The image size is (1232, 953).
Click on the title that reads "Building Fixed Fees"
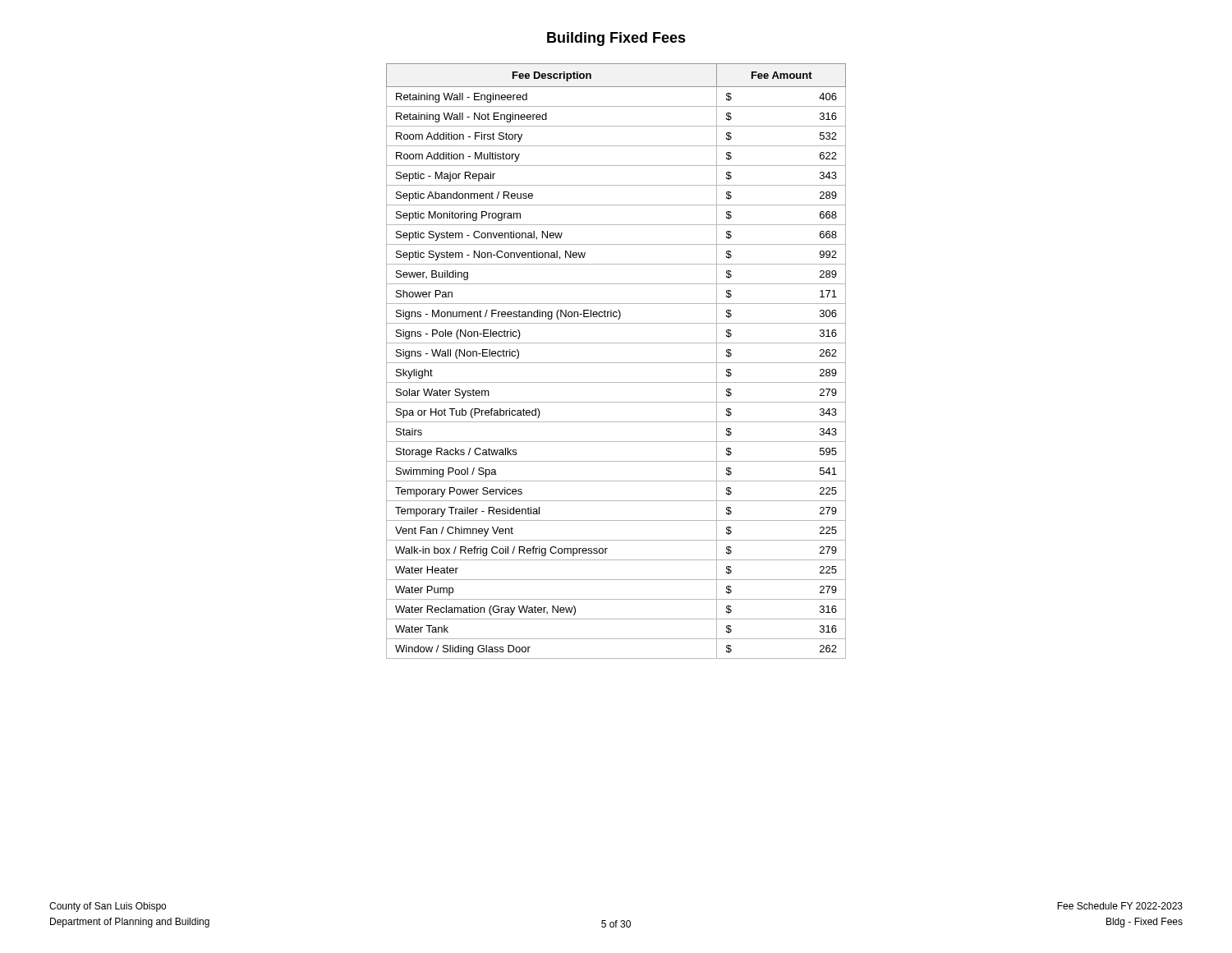tap(616, 38)
